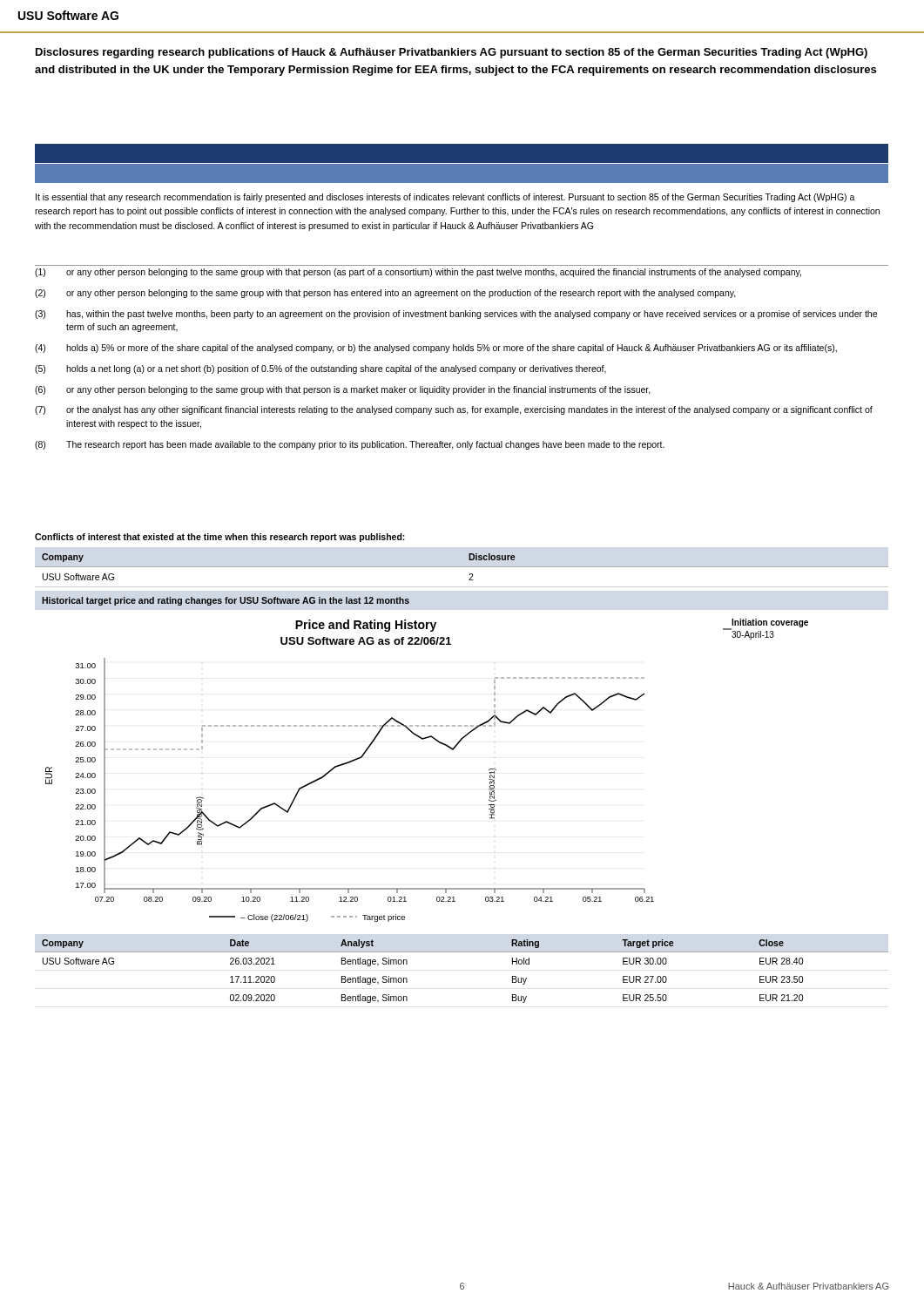Click the passage that begins "(8) The research report has been"

point(462,445)
